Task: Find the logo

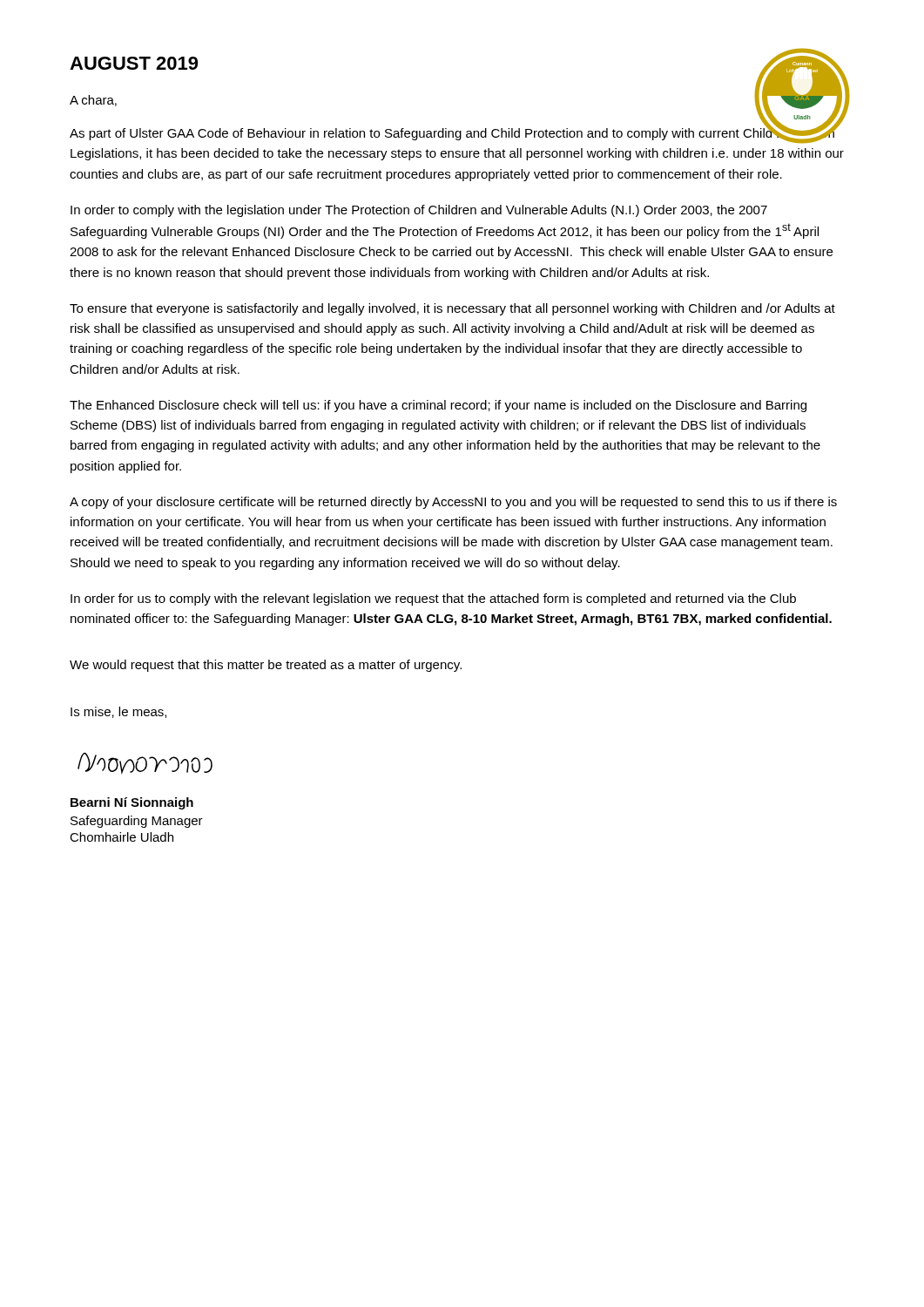Action: (802, 96)
